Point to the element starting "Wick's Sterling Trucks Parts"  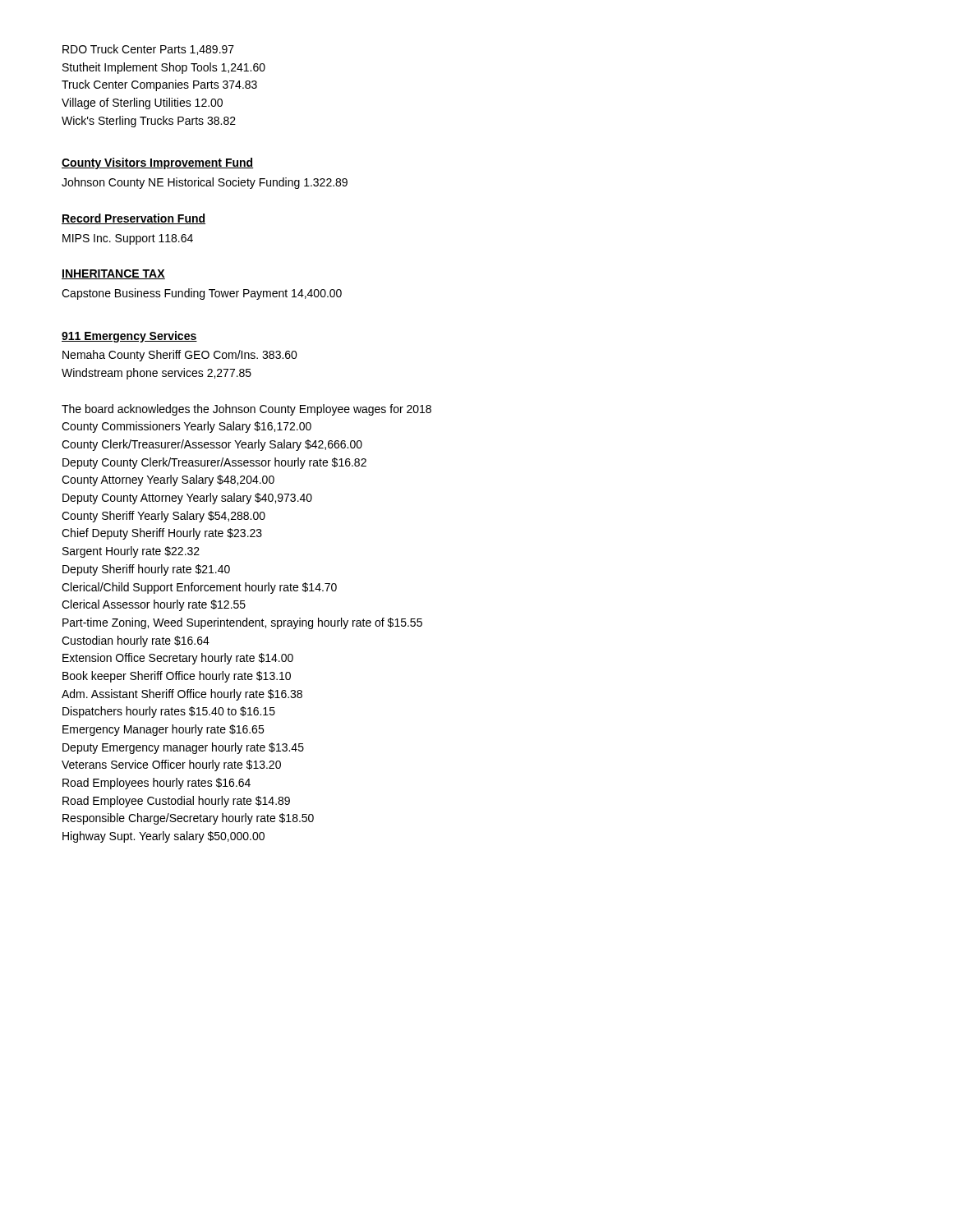click(149, 122)
